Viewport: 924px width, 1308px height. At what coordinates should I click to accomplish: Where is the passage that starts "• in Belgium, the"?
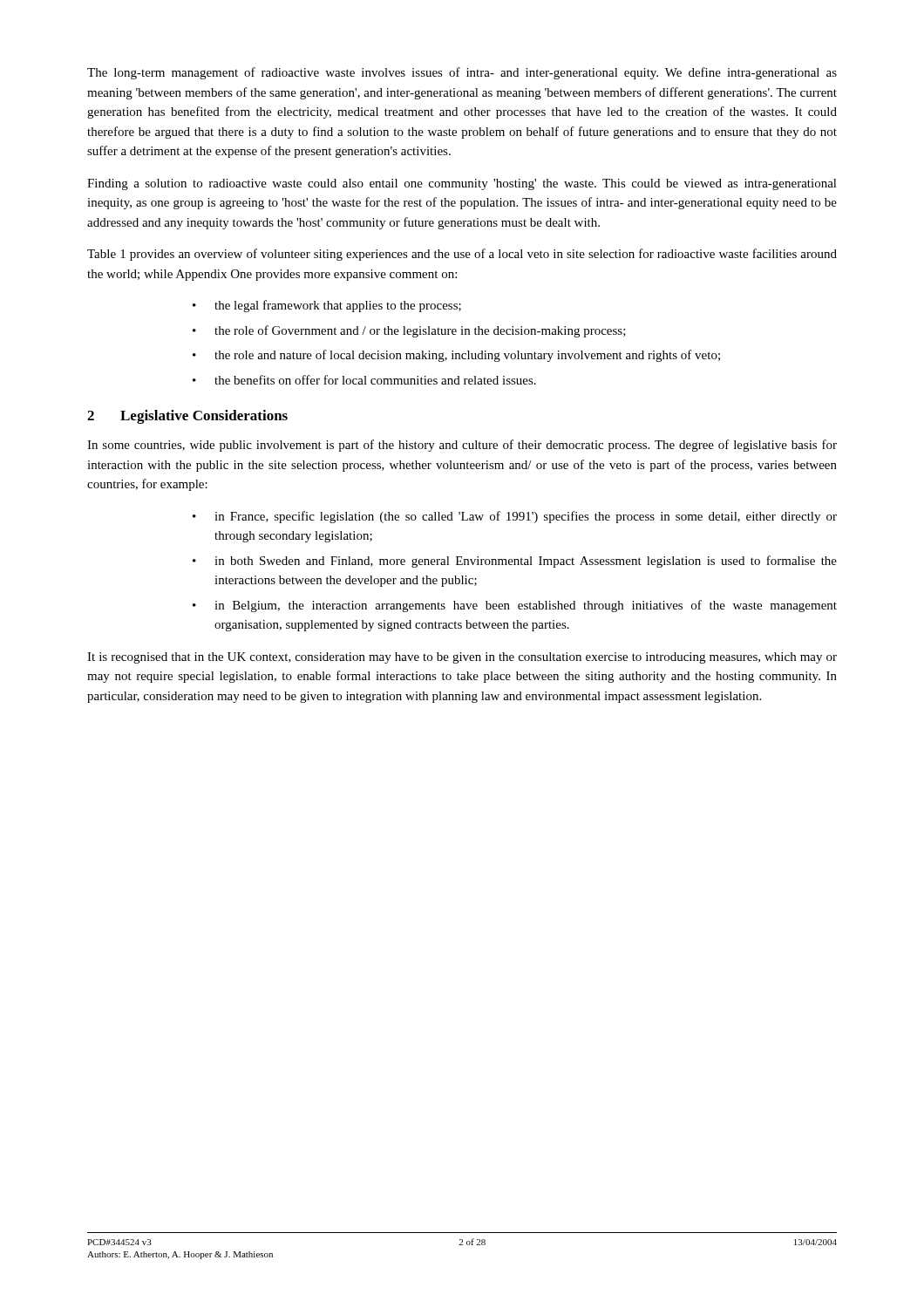pos(514,615)
